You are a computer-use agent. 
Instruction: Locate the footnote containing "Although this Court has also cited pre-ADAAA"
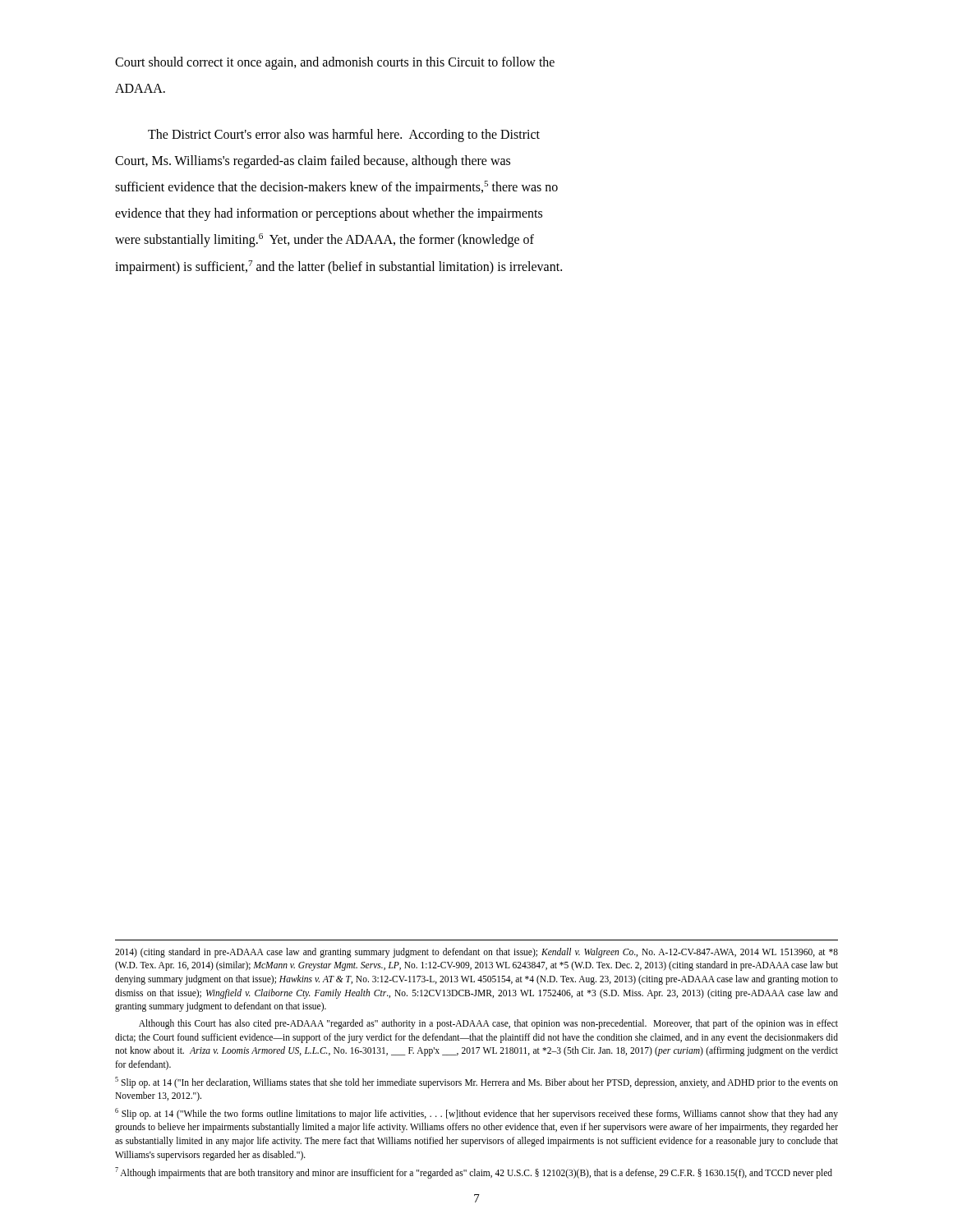[476, 1044]
